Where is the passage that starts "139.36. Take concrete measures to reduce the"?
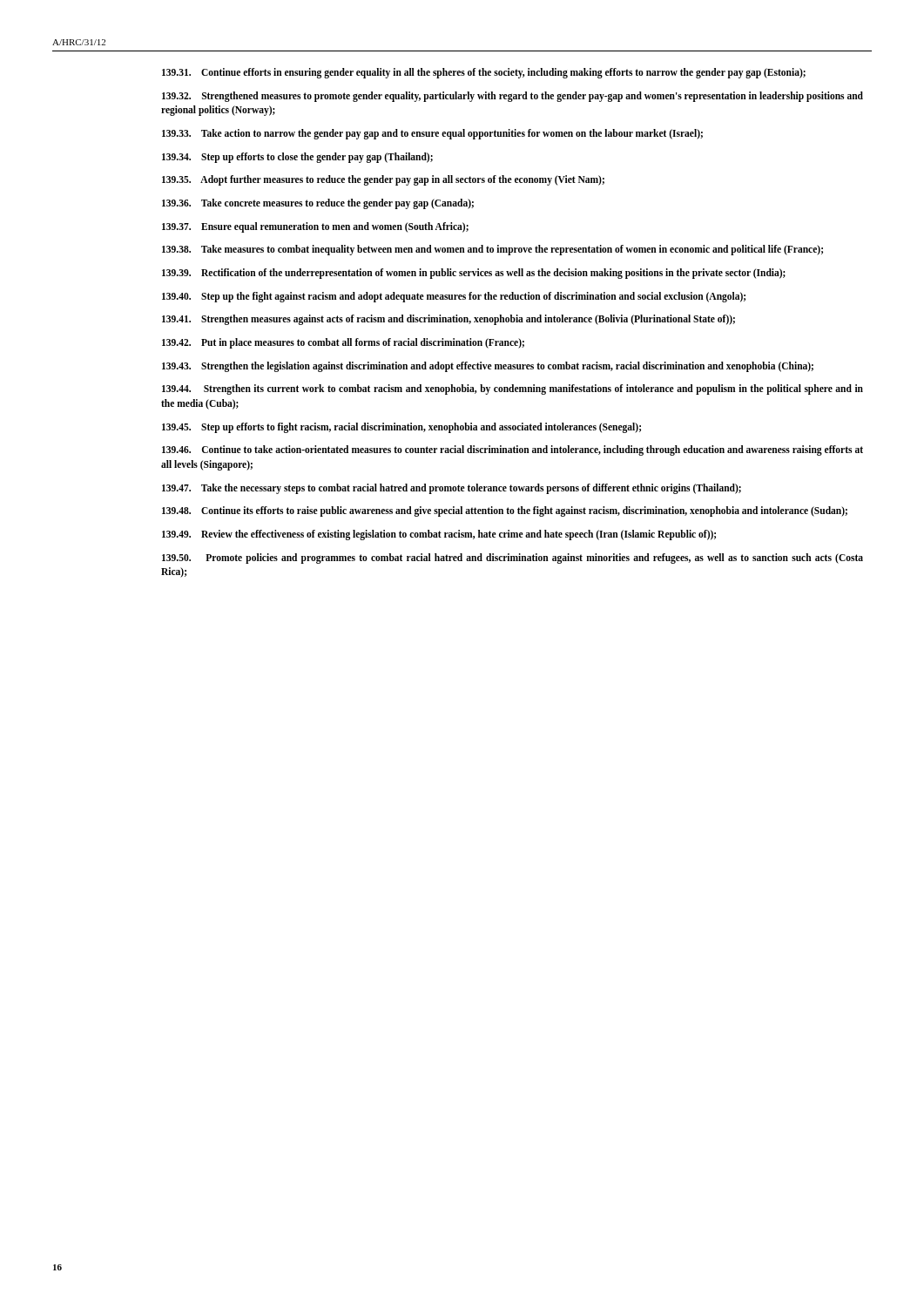Image resolution: width=924 pixels, height=1307 pixels. click(318, 203)
